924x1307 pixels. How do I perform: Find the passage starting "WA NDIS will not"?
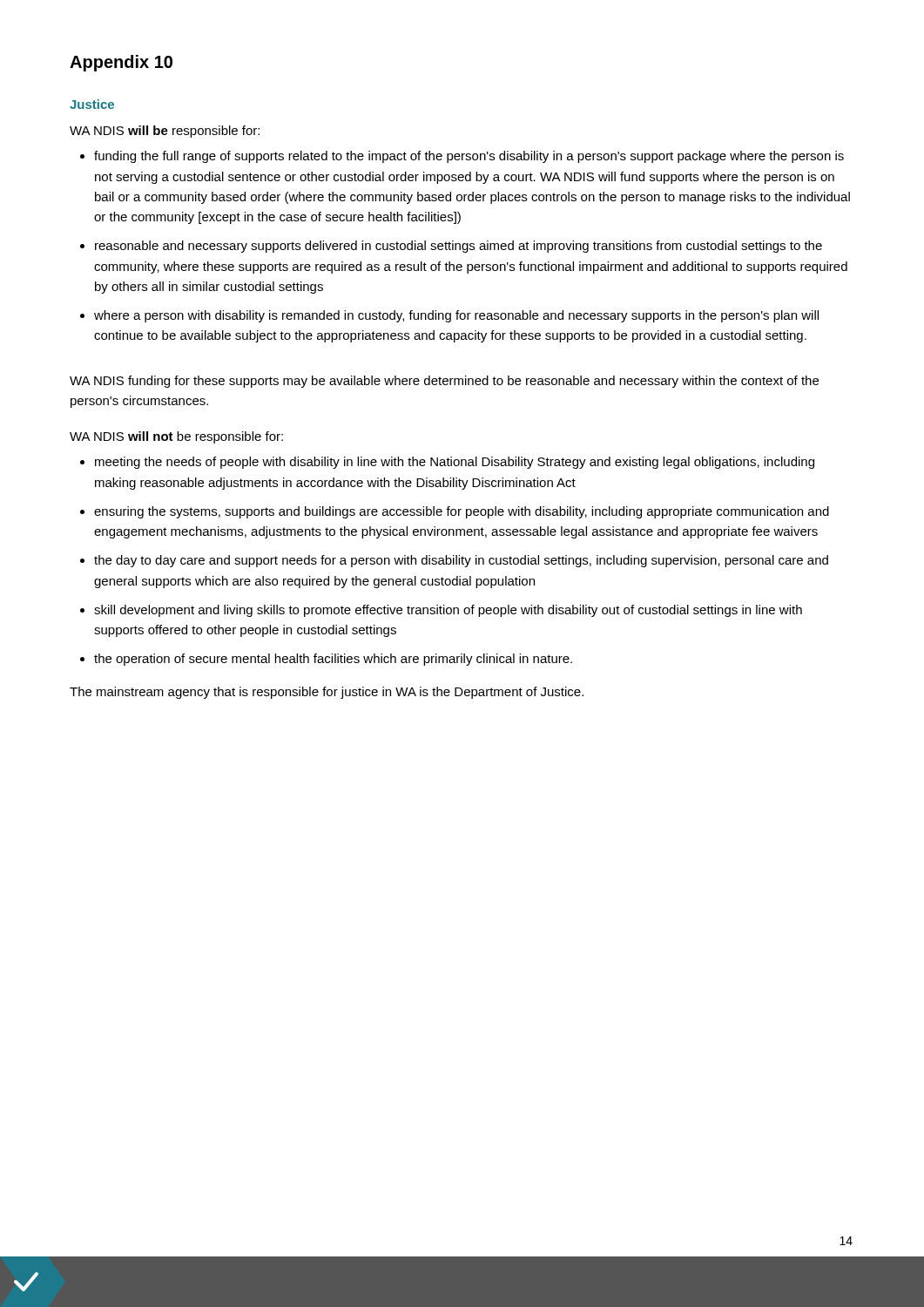coord(177,436)
